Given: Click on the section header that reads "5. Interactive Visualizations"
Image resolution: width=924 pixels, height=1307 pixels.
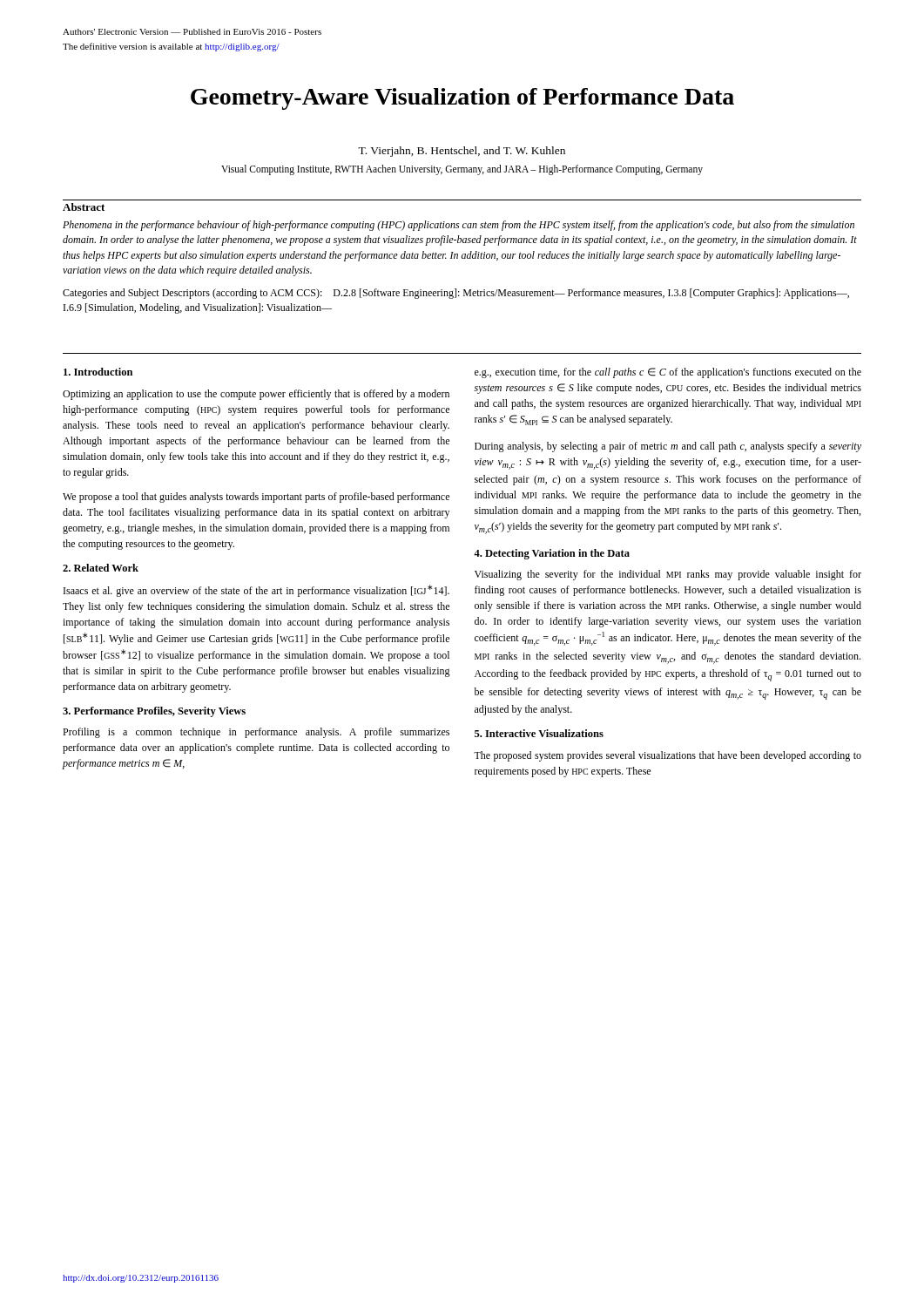Looking at the screenshot, I should coord(539,734).
